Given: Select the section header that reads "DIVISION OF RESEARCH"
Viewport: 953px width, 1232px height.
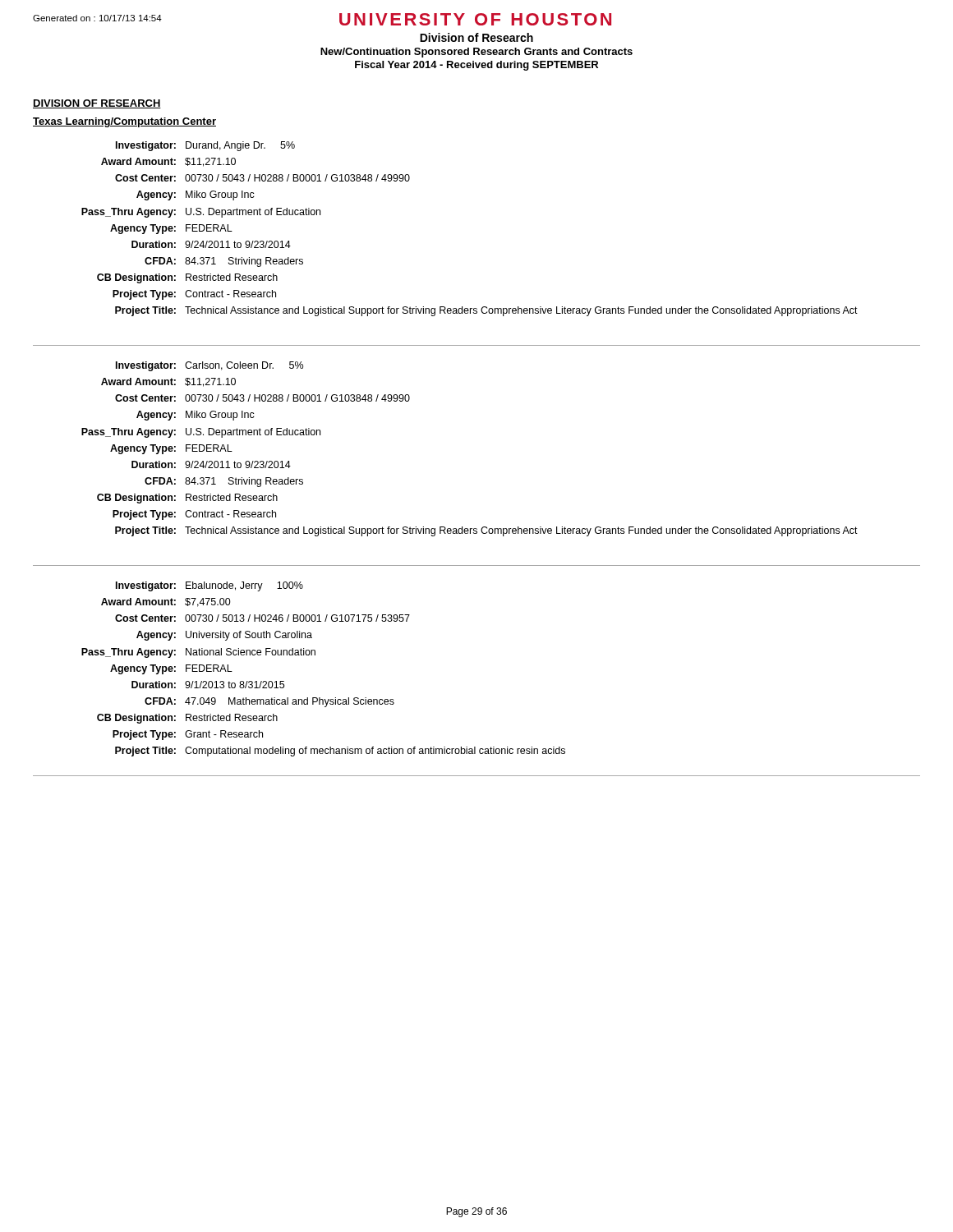Looking at the screenshot, I should 97,103.
